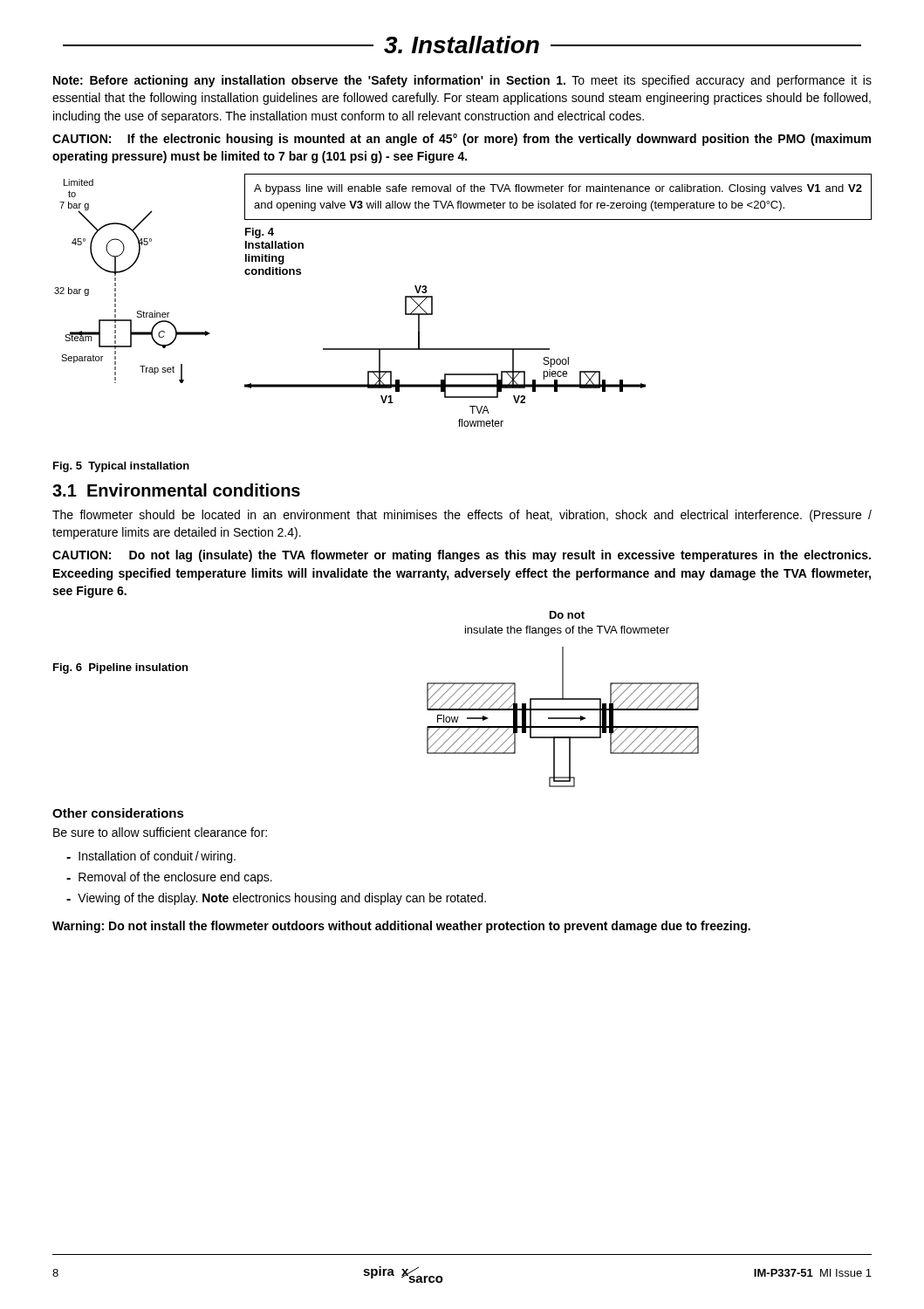Locate the passage starting "Be sure to"

tap(160, 833)
